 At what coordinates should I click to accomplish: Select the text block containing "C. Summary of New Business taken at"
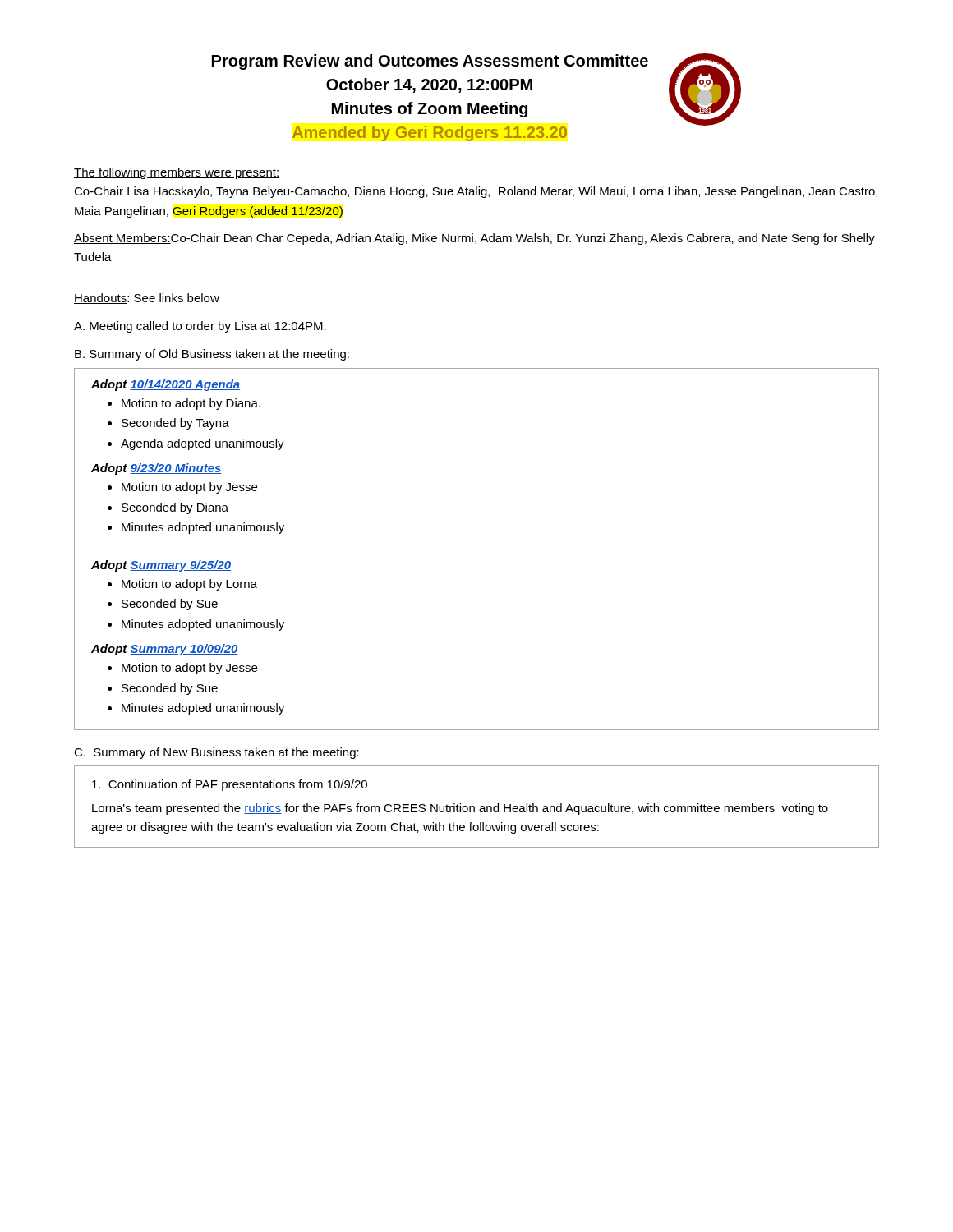point(217,752)
